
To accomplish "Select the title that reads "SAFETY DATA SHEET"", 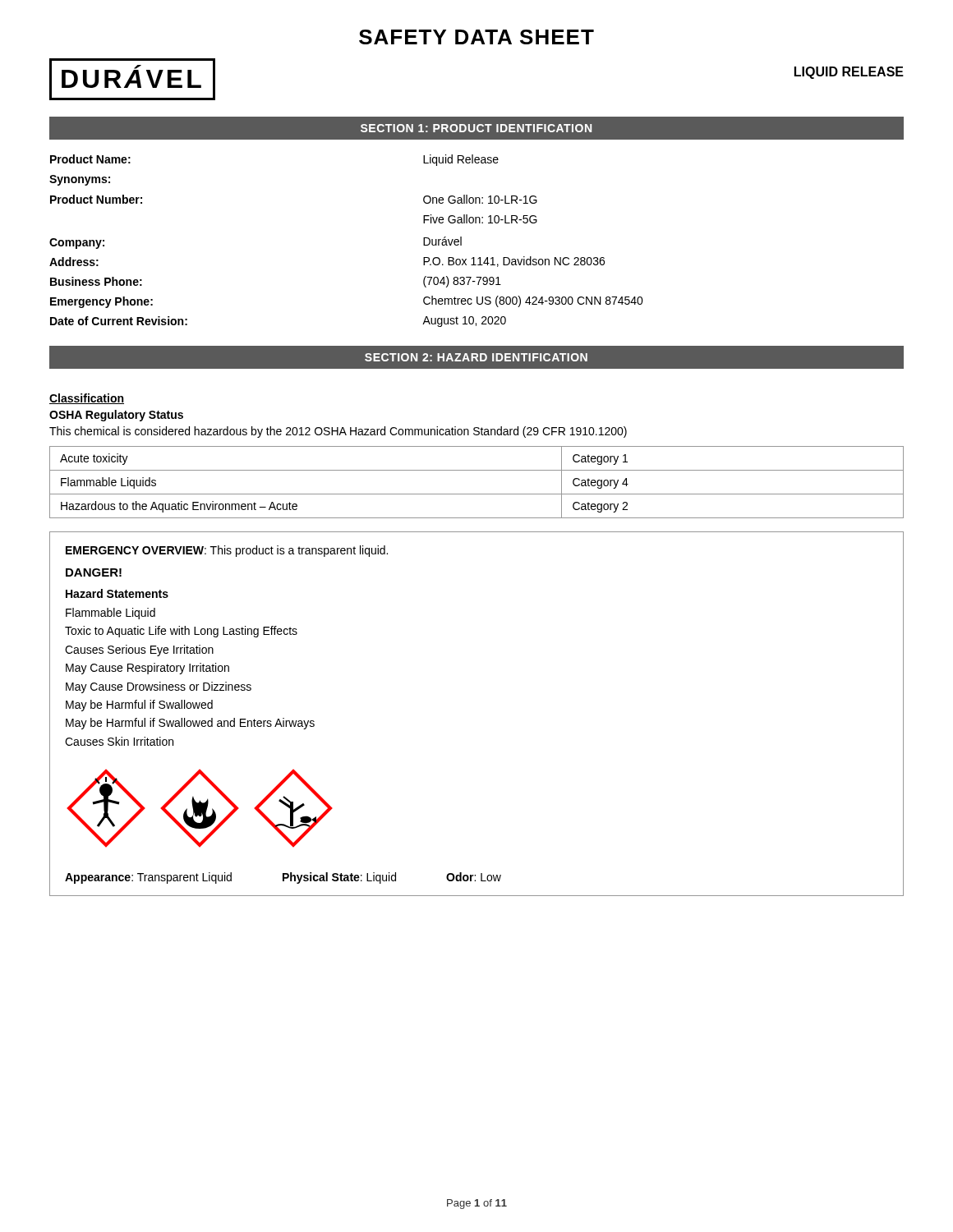I will pyautogui.click(x=476, y=37).
